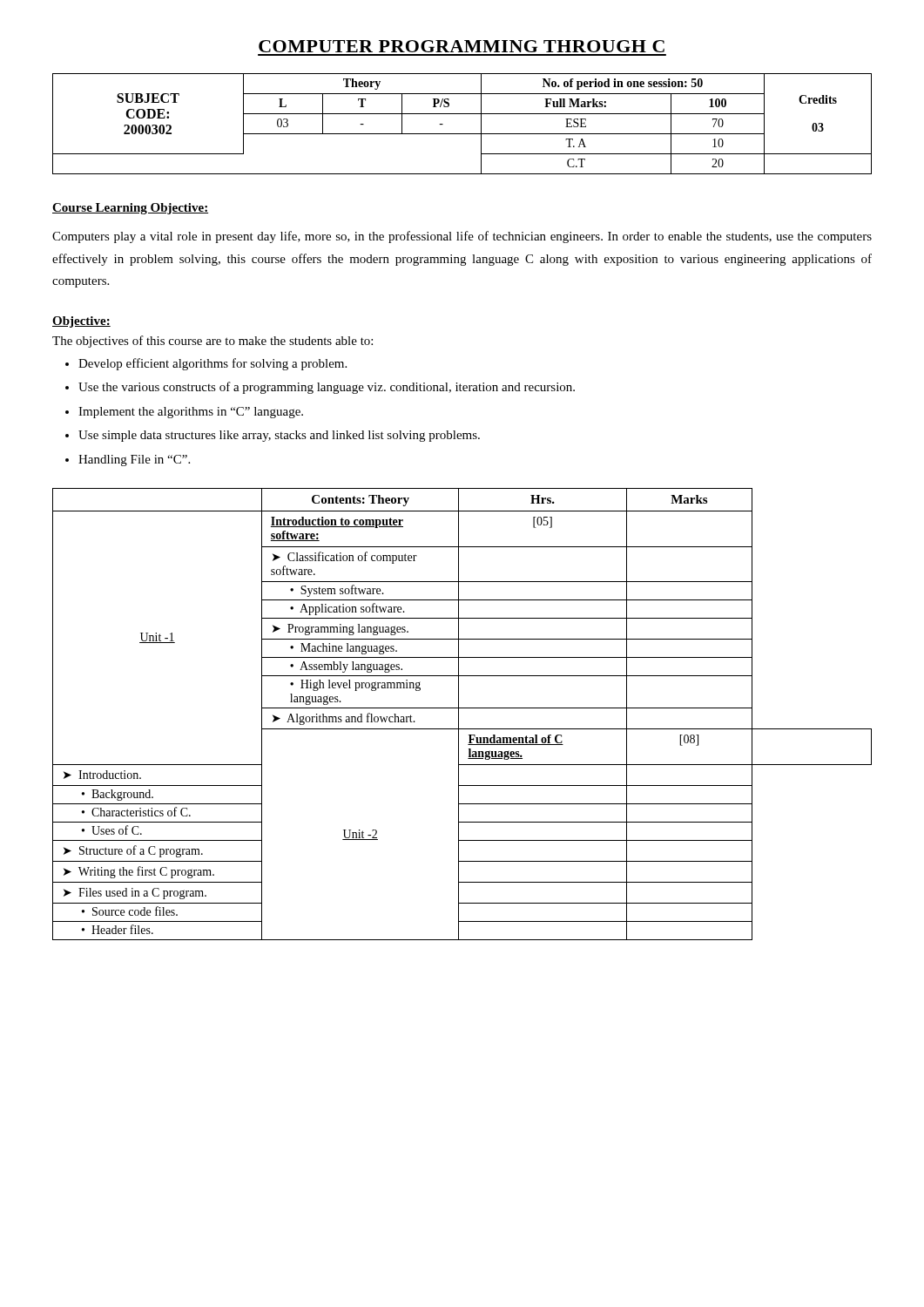Find the table that mentions "T. A"
924x1307 pixels.
point(462,124)
